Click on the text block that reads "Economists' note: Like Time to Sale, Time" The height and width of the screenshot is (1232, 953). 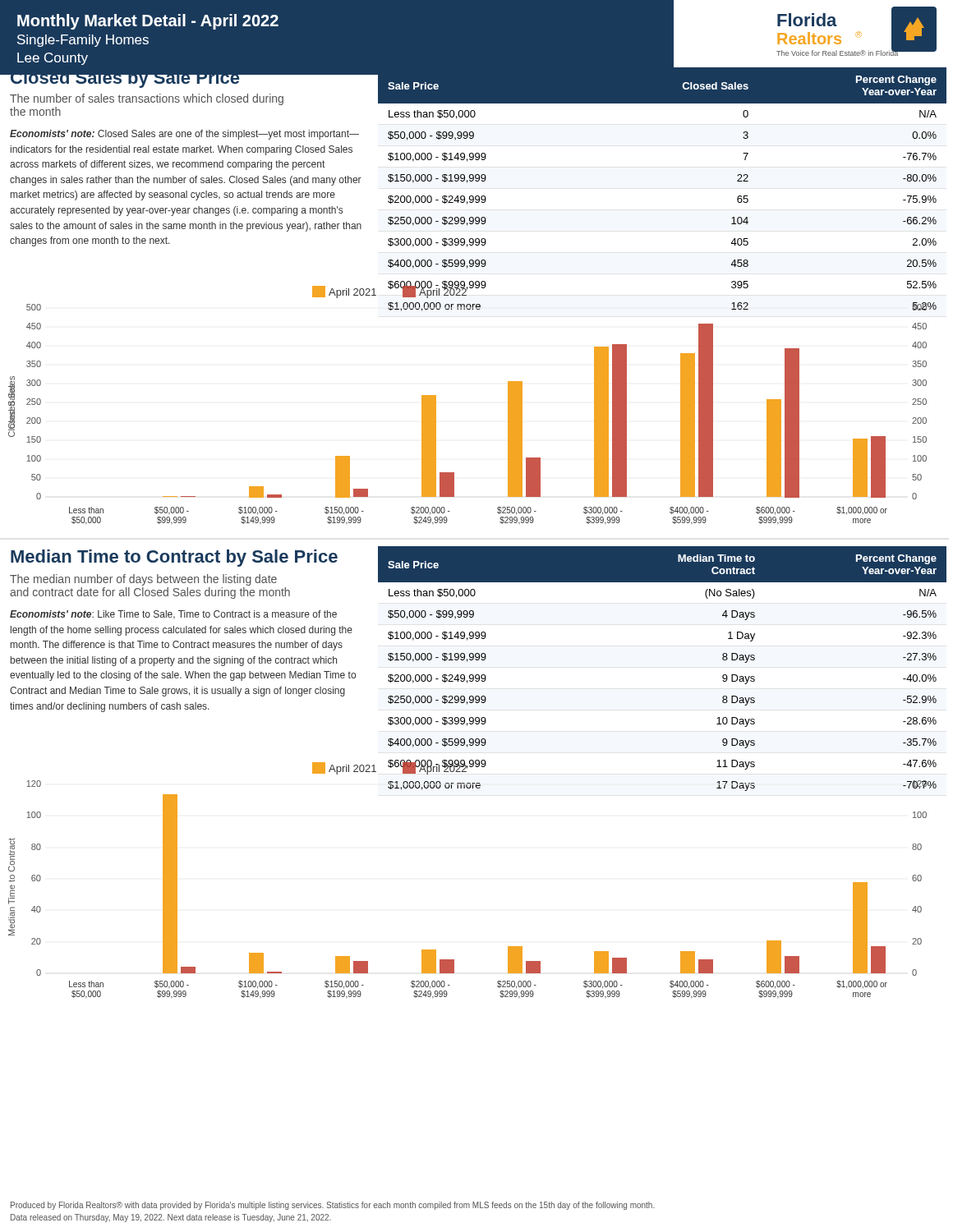183,660
